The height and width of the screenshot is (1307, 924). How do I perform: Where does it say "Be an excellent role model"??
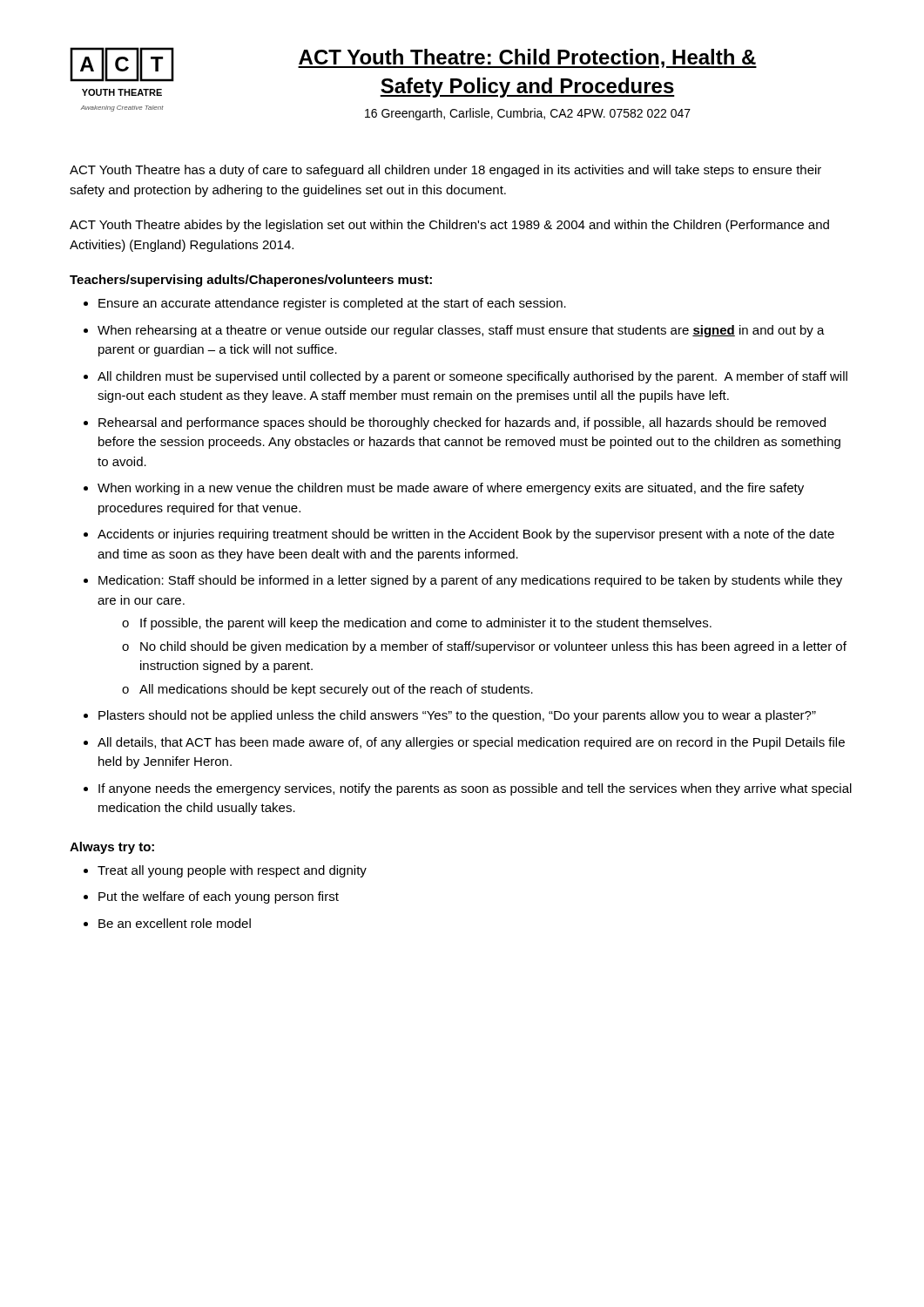175,923
